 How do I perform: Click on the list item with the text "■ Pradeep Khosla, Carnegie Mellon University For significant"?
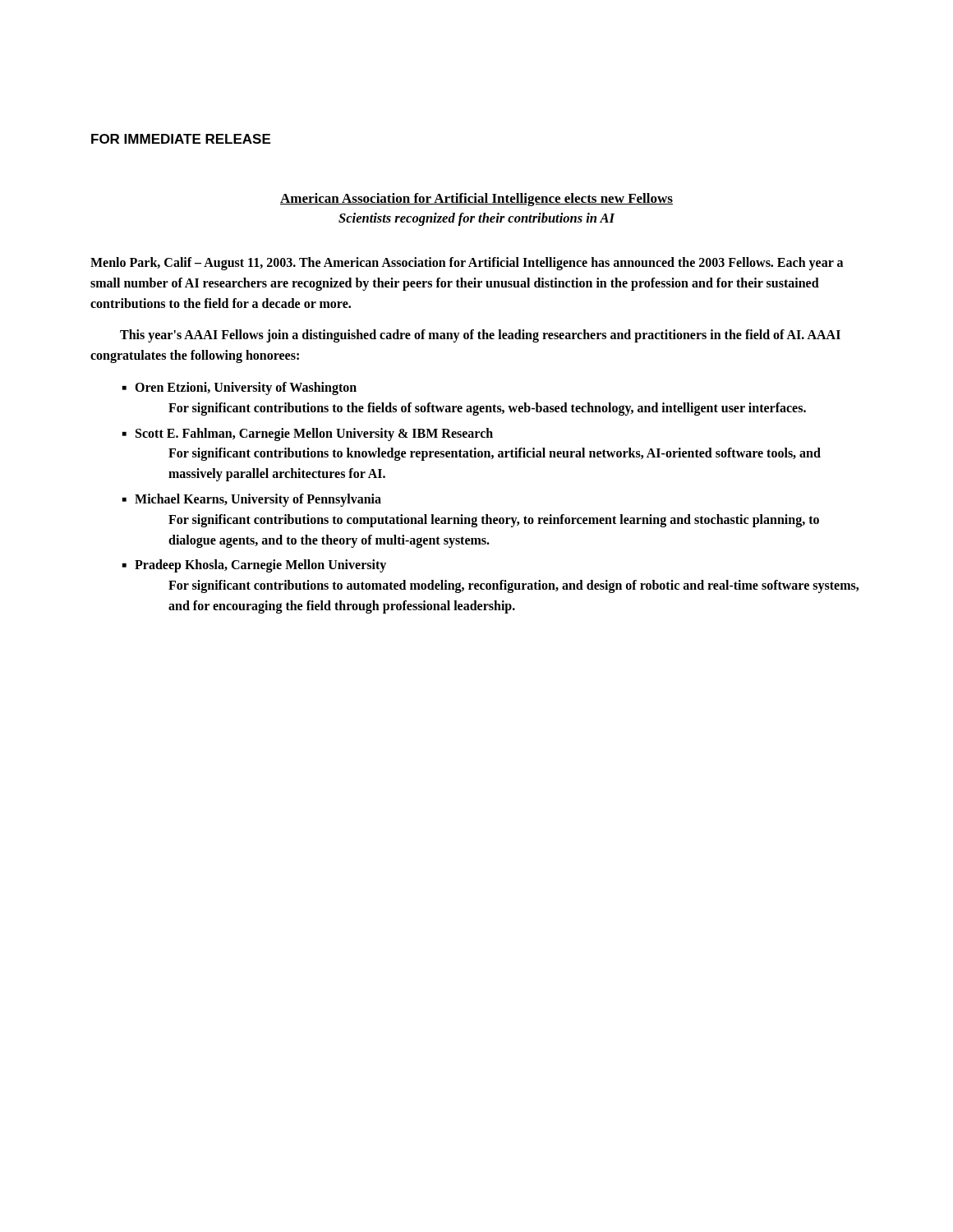click(x=492, y=586)
